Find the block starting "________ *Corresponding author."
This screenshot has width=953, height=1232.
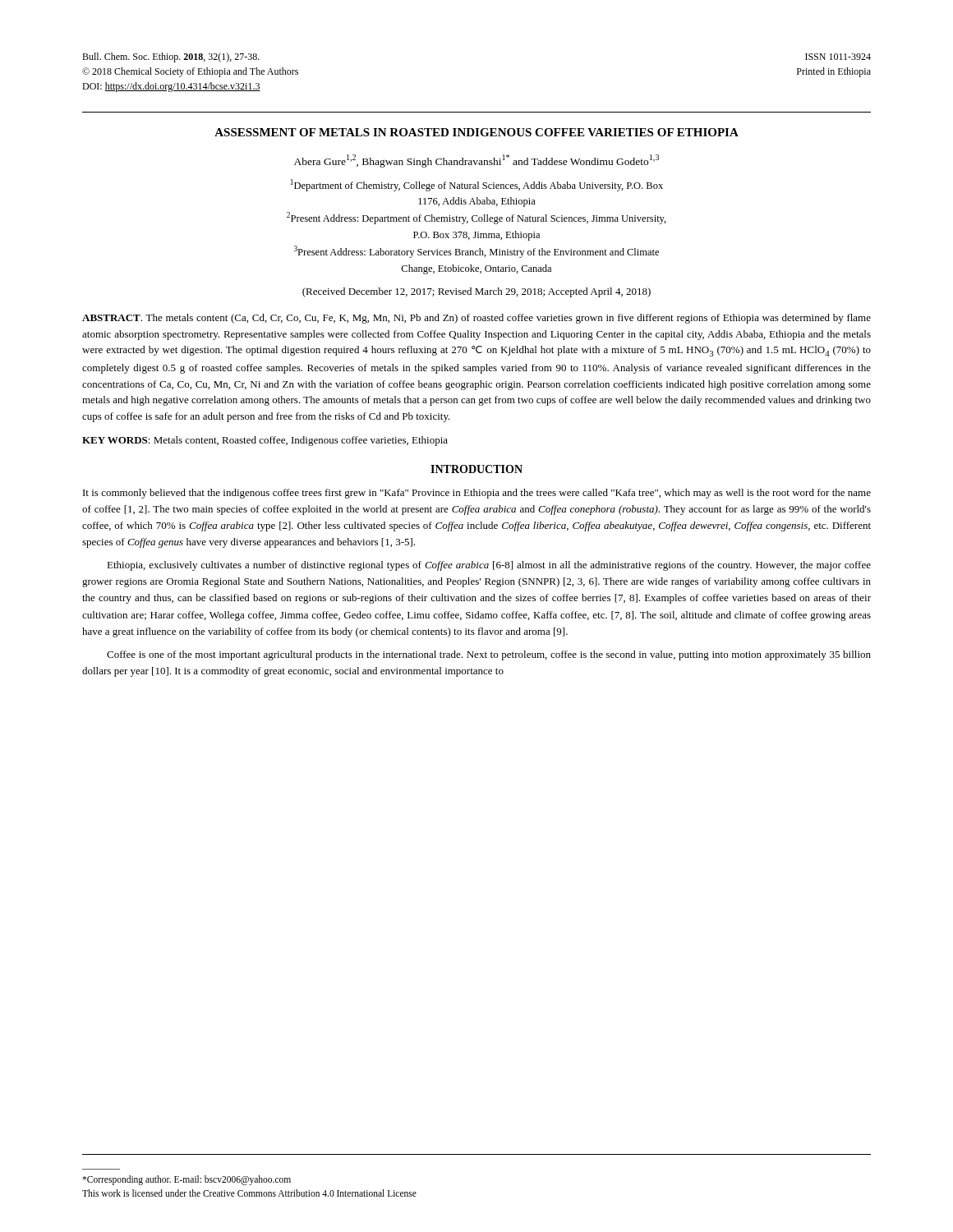(x=249, y=1179)
